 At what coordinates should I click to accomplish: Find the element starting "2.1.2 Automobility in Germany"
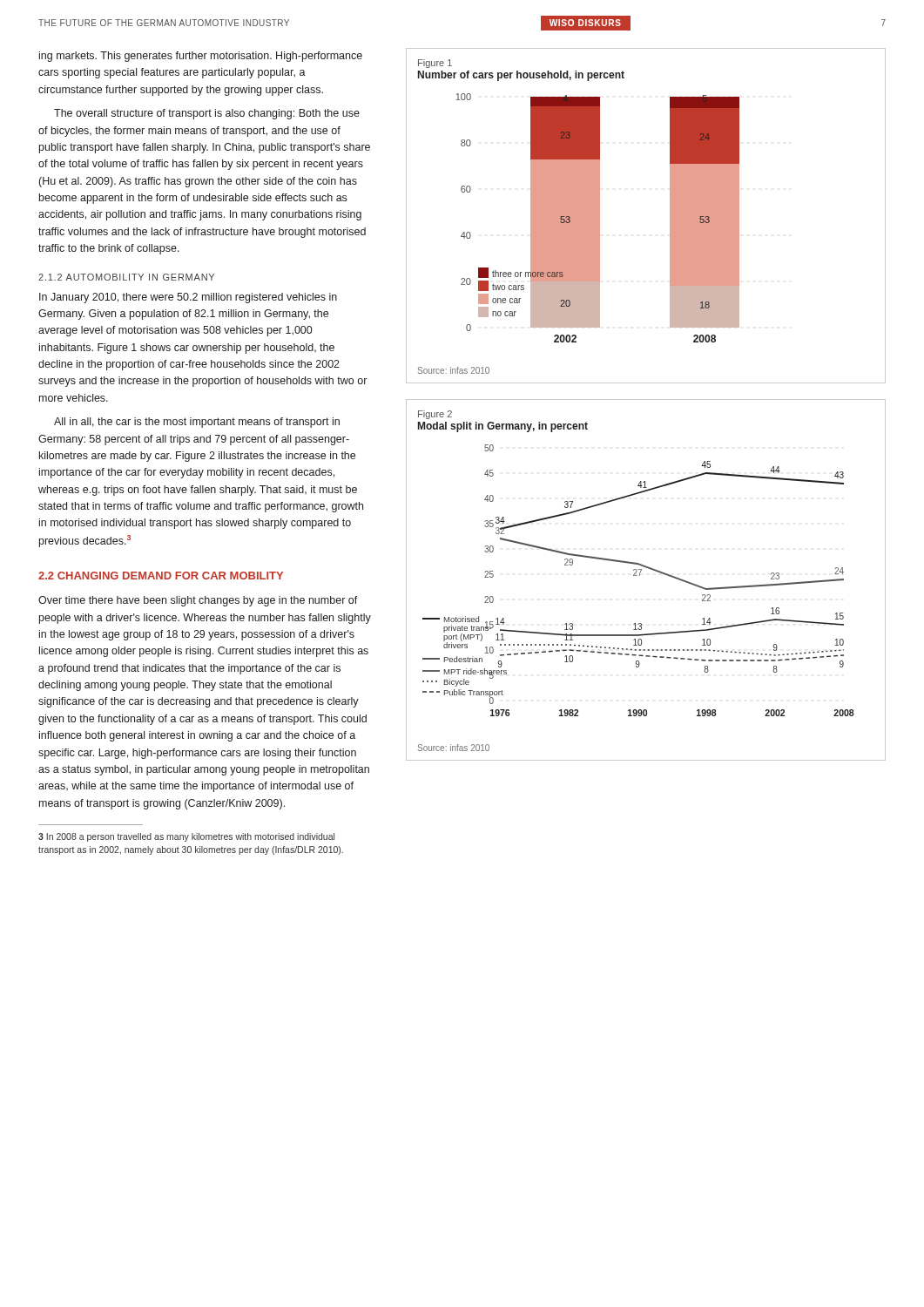coord(127,277)
